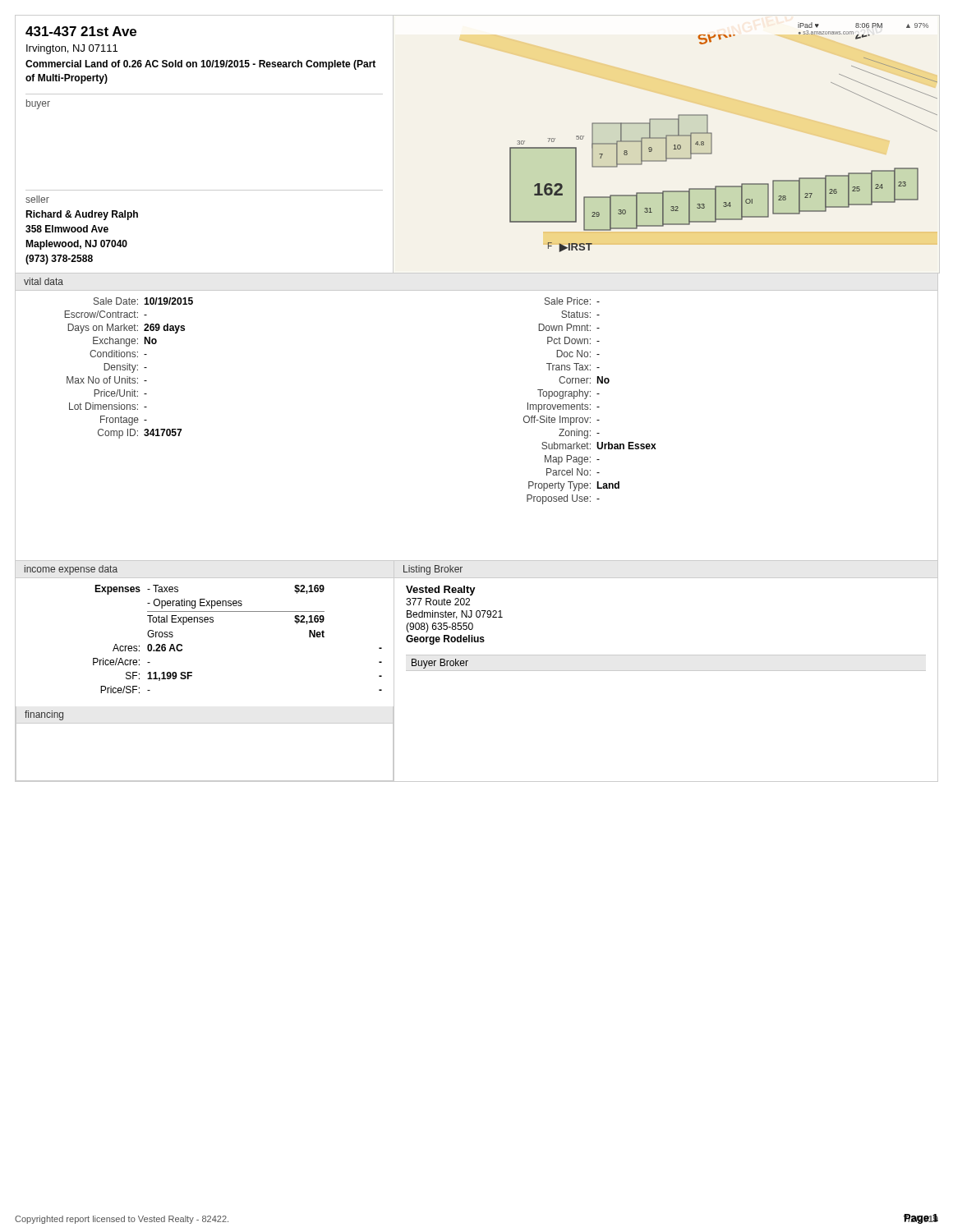Find the text block starting "Buyer Broker"
Screen dimensions: 1232x953
click(x=440, y=663)
